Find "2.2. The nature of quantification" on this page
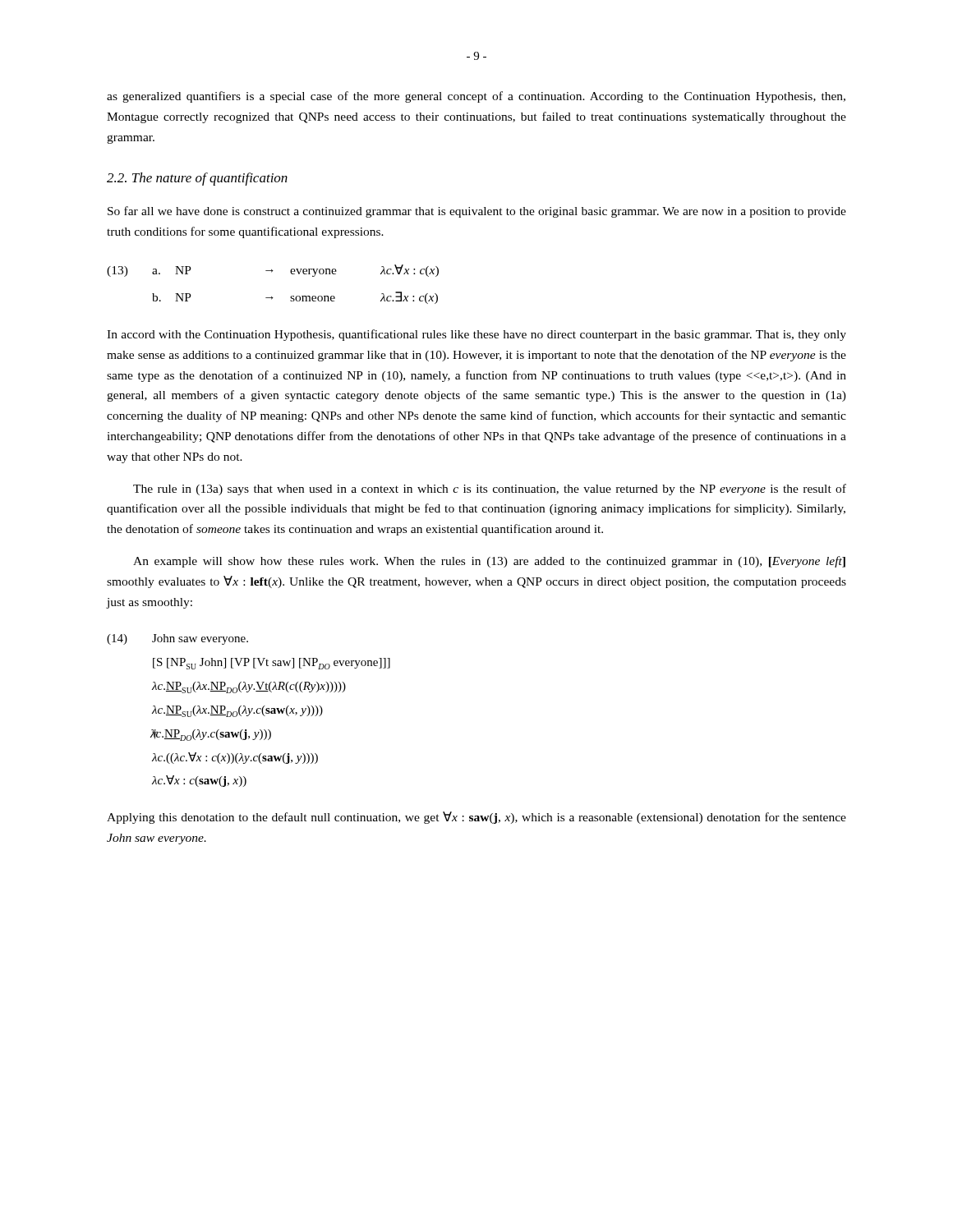Screen dimensions: 1232x953 click(x=197, y=178)
